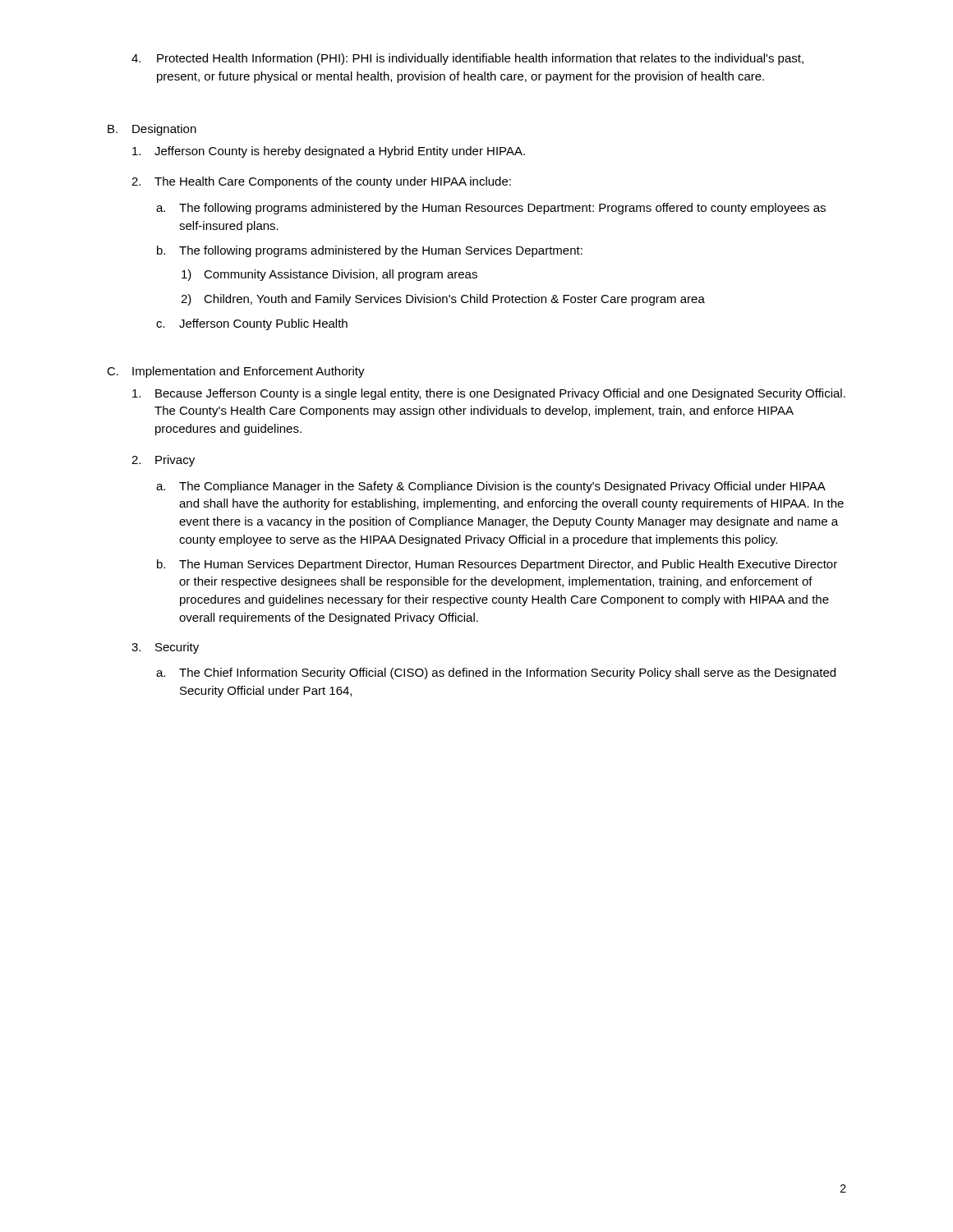Click the passage that begins "Because Jefferson County is a single legal entity,"
The image size is (953, 1232).
click(489, 411)
